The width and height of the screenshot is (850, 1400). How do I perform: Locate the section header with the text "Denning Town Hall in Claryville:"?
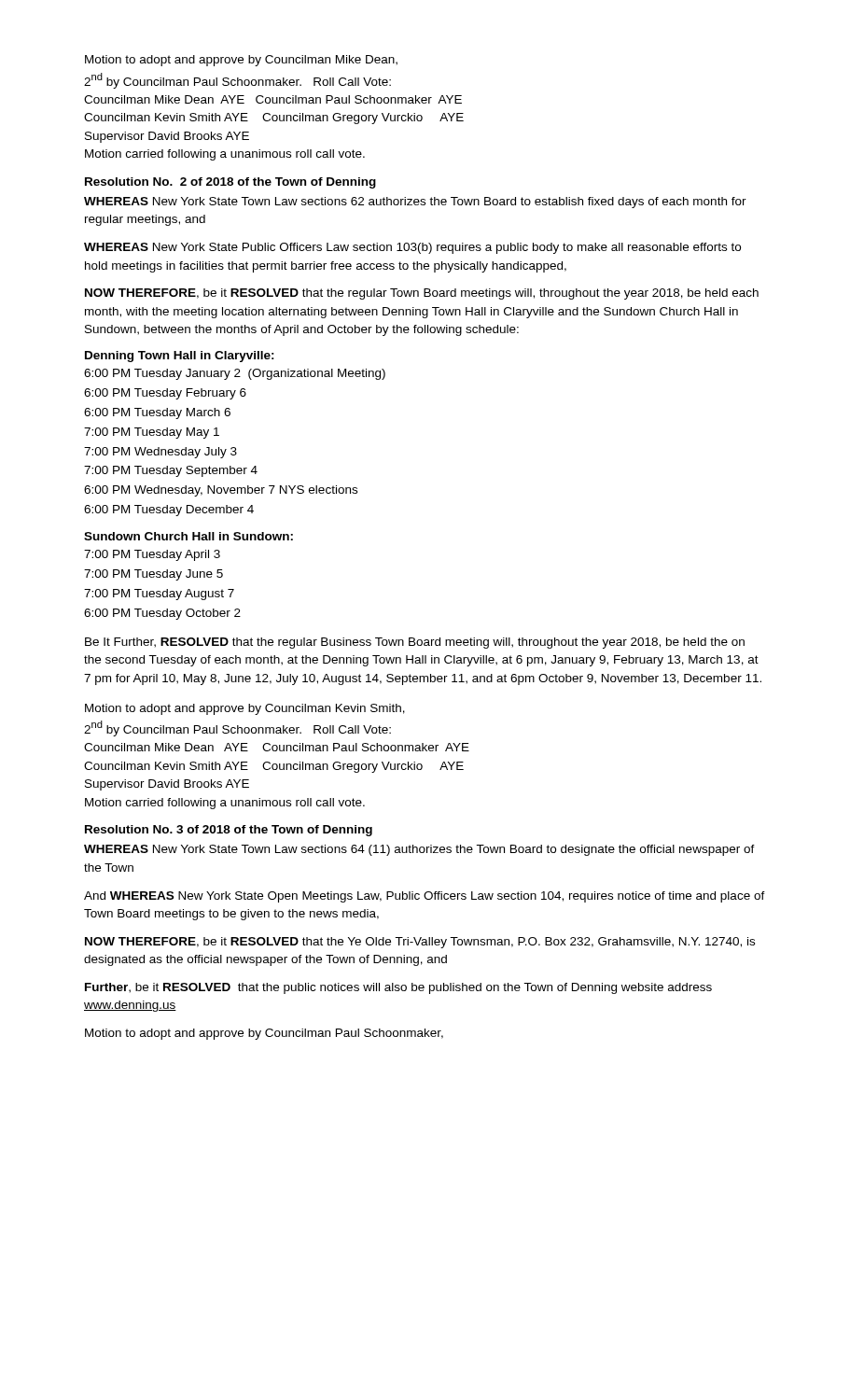click(179, 355)
